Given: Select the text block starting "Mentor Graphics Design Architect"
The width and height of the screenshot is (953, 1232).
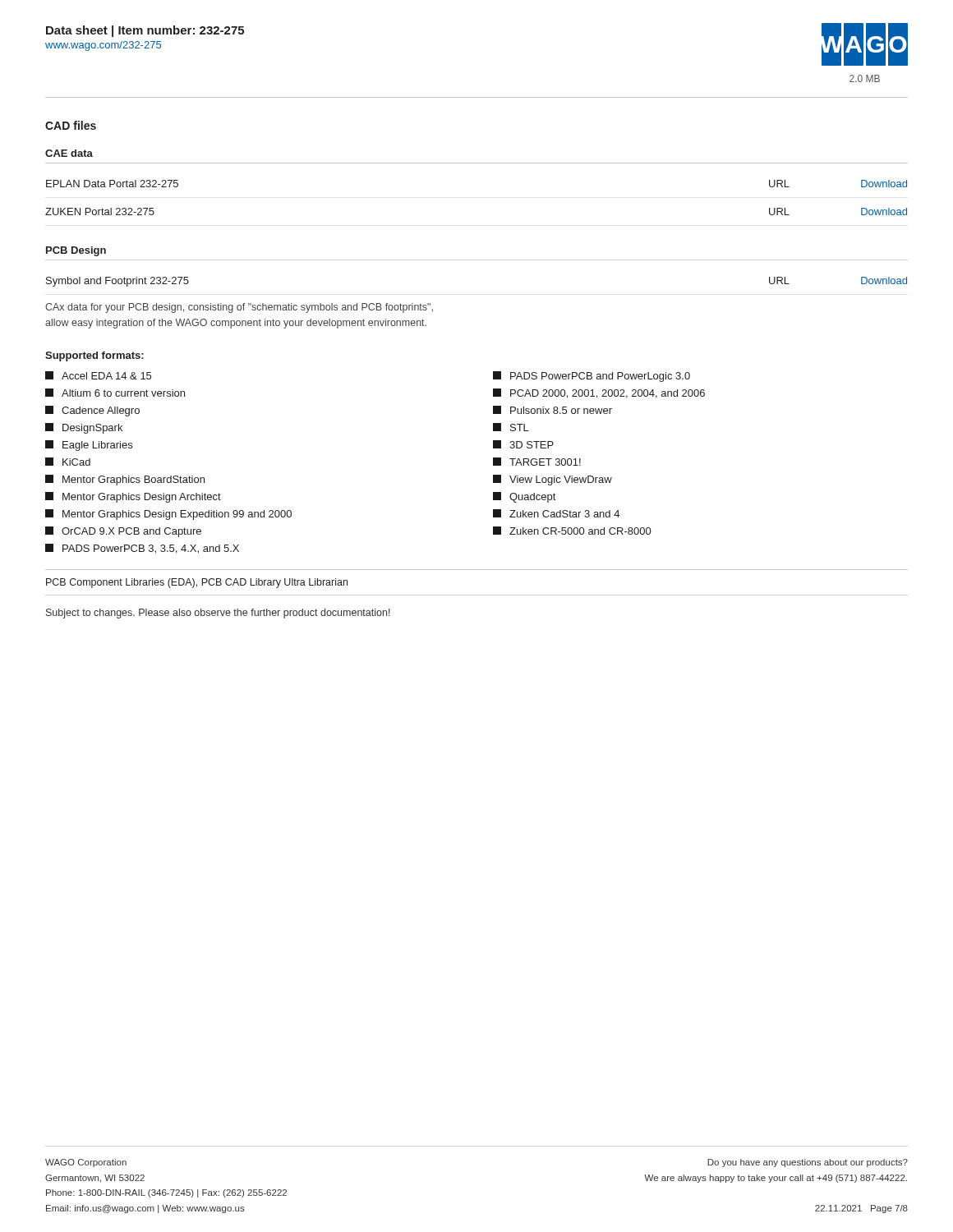Looking at the screenshot, I should click(133, 496).
